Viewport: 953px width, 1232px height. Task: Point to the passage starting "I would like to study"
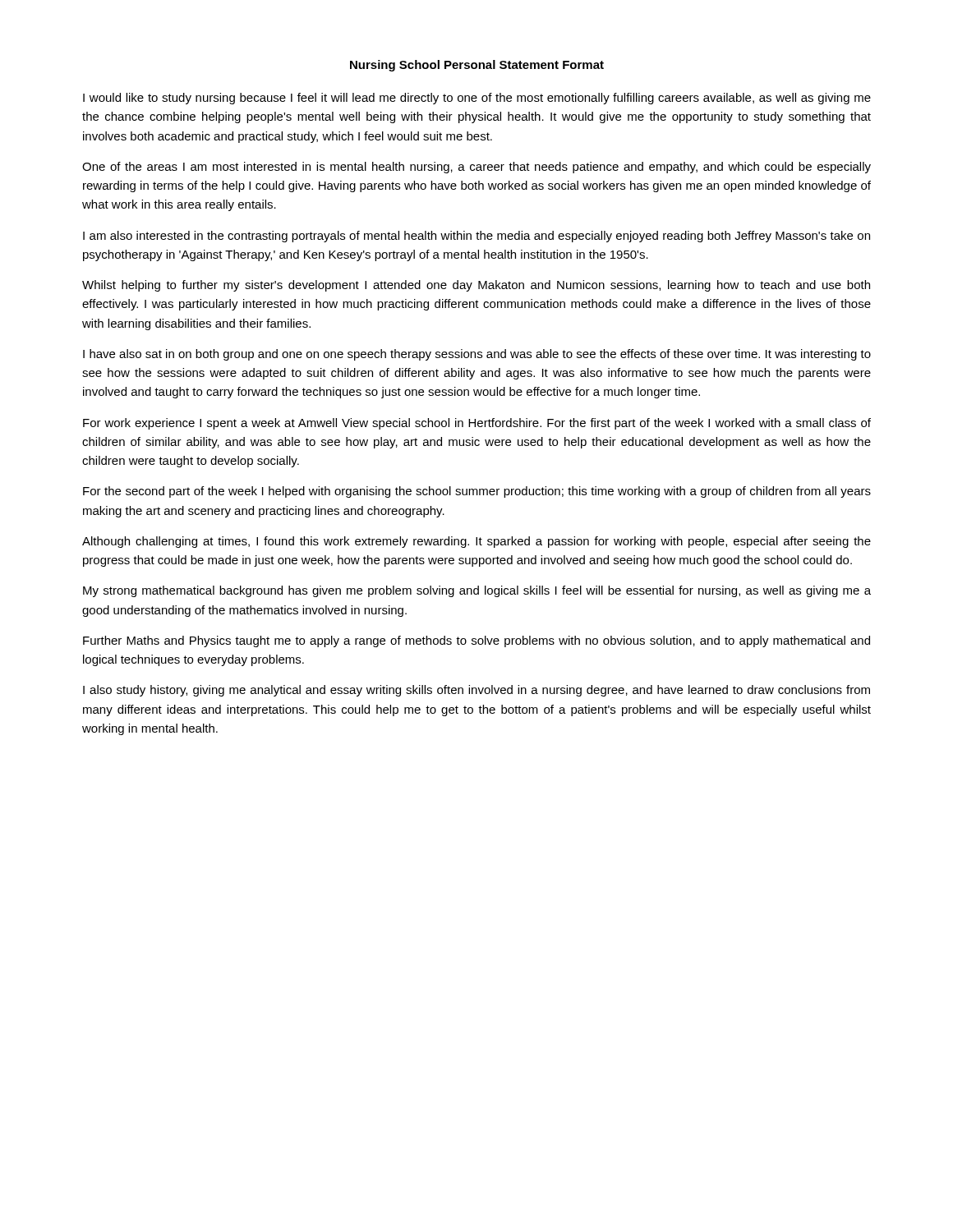click(476, 116)
